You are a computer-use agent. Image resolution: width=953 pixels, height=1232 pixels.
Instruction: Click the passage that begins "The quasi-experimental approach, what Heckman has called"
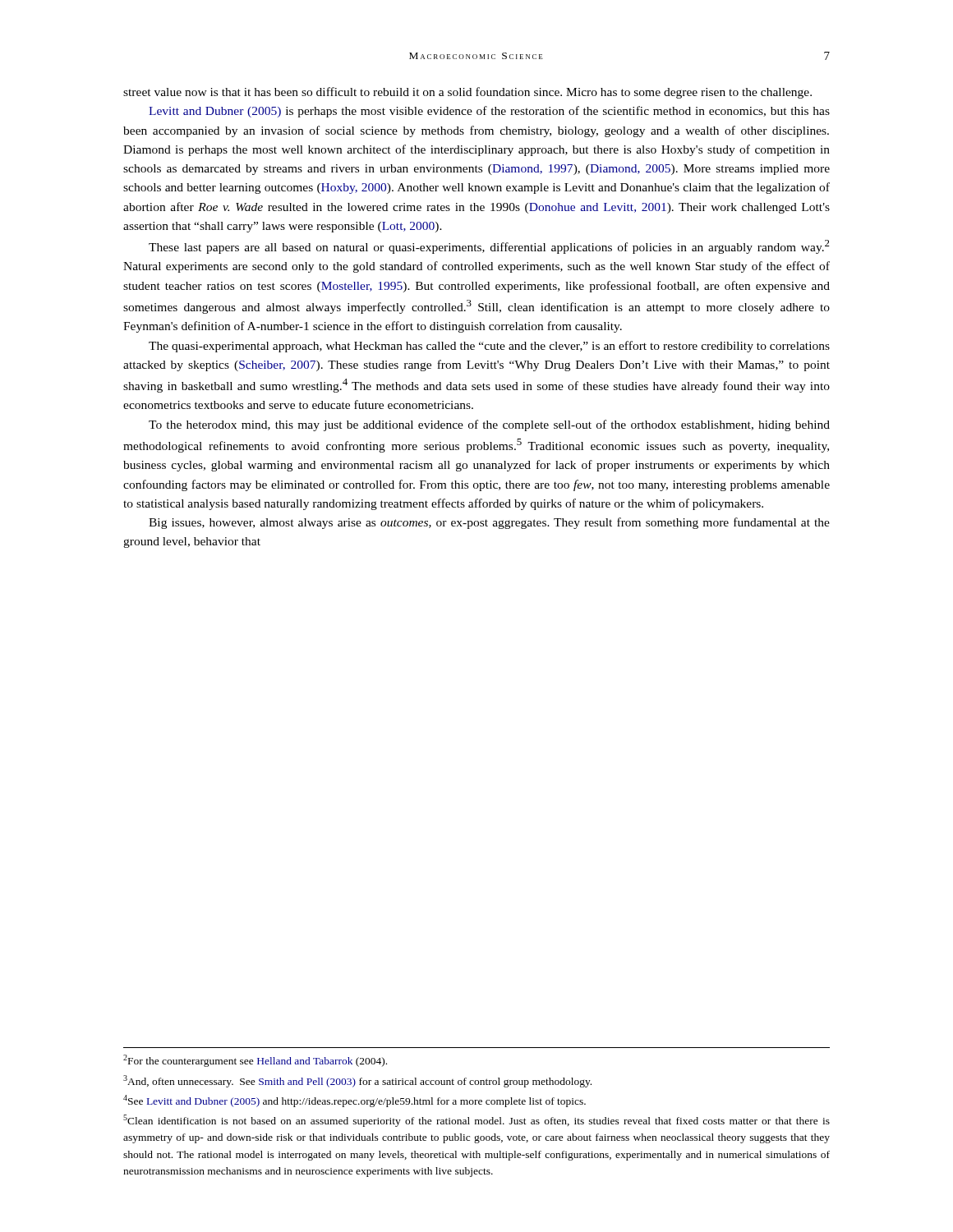point(476,375)
